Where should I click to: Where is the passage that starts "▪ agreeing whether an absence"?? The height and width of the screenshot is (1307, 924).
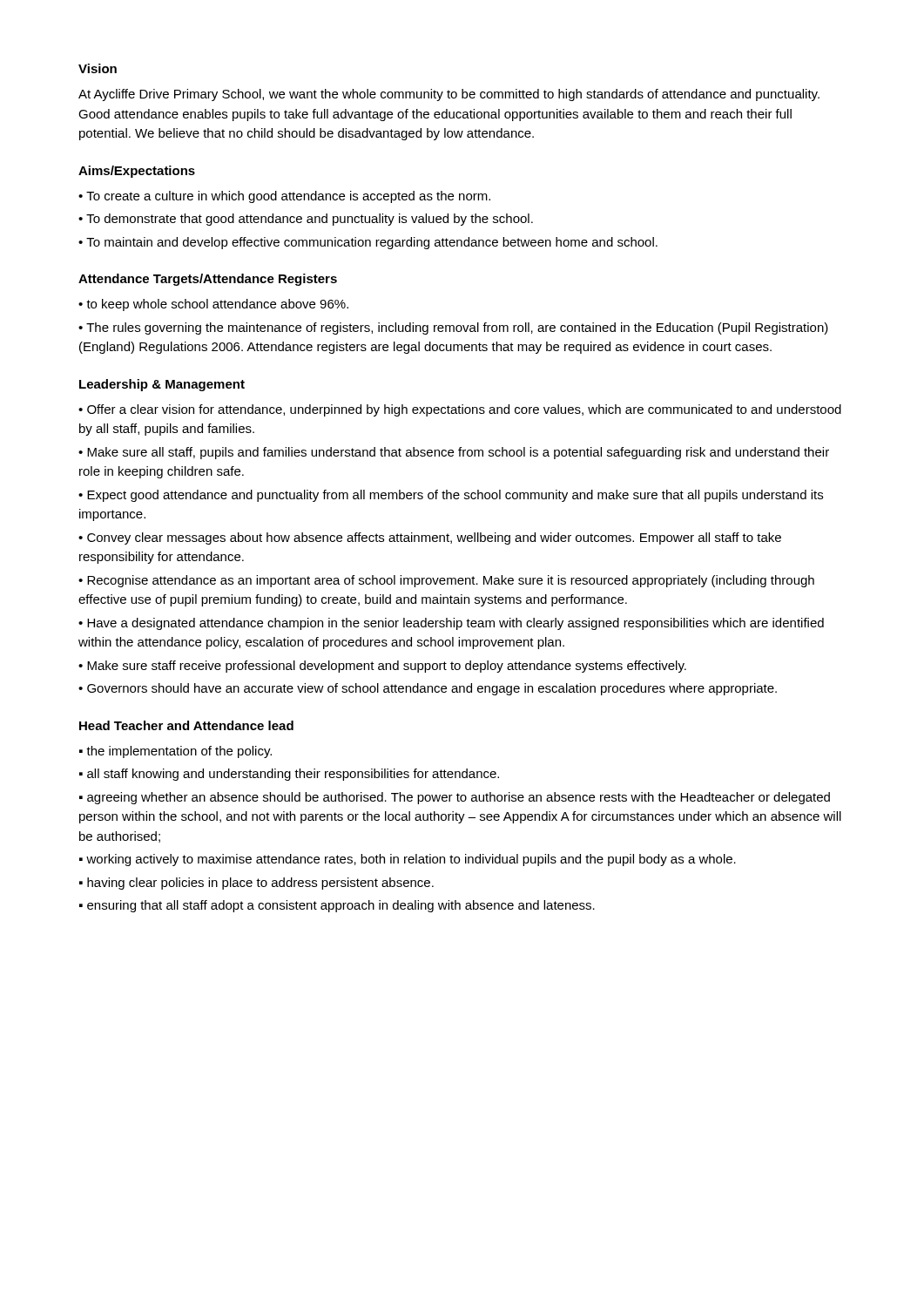[460, 816]
